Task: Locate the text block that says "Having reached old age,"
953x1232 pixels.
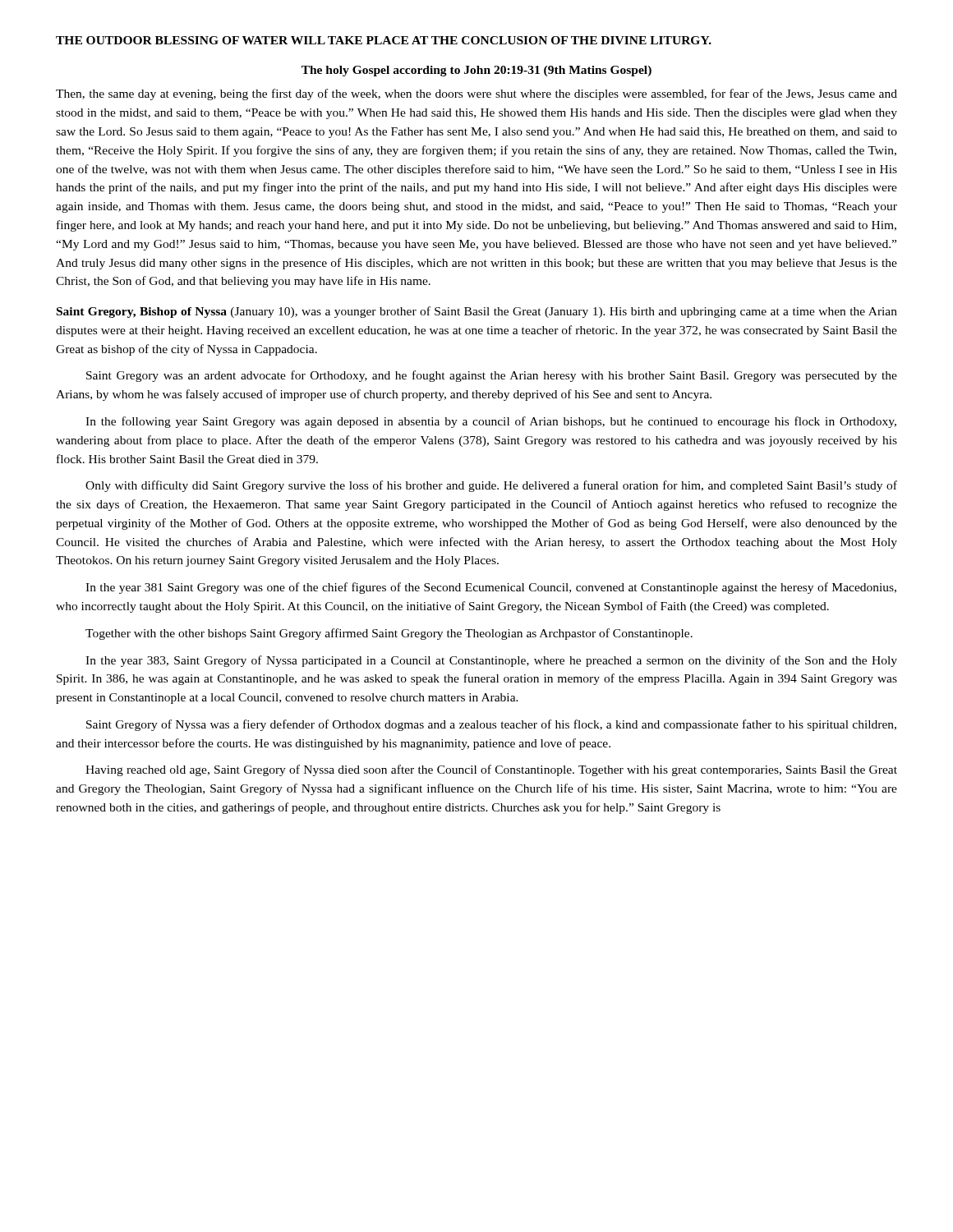Action: [x=476, y=788]
